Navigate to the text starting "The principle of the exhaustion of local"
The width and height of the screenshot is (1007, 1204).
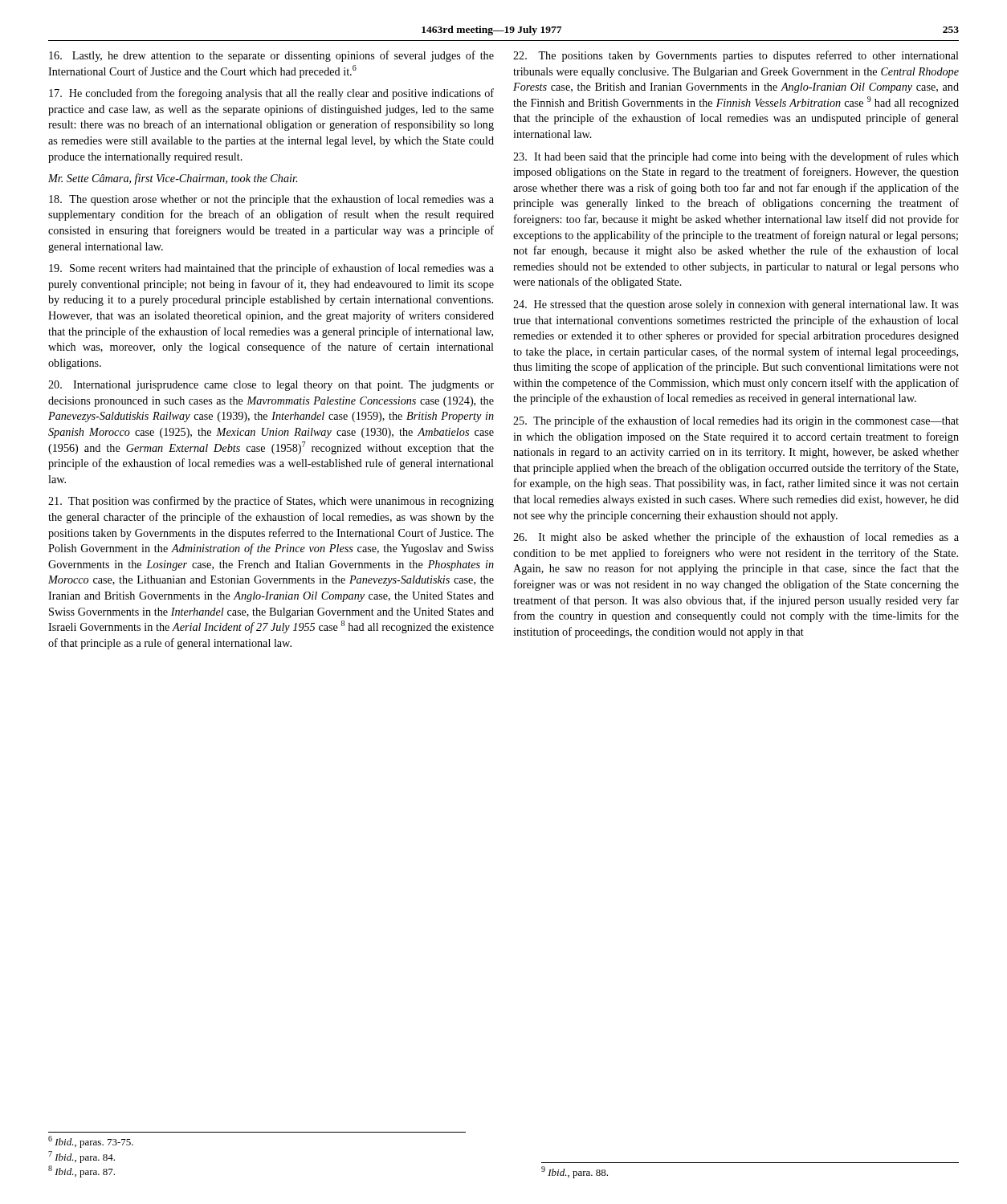(x=736, y=468)
